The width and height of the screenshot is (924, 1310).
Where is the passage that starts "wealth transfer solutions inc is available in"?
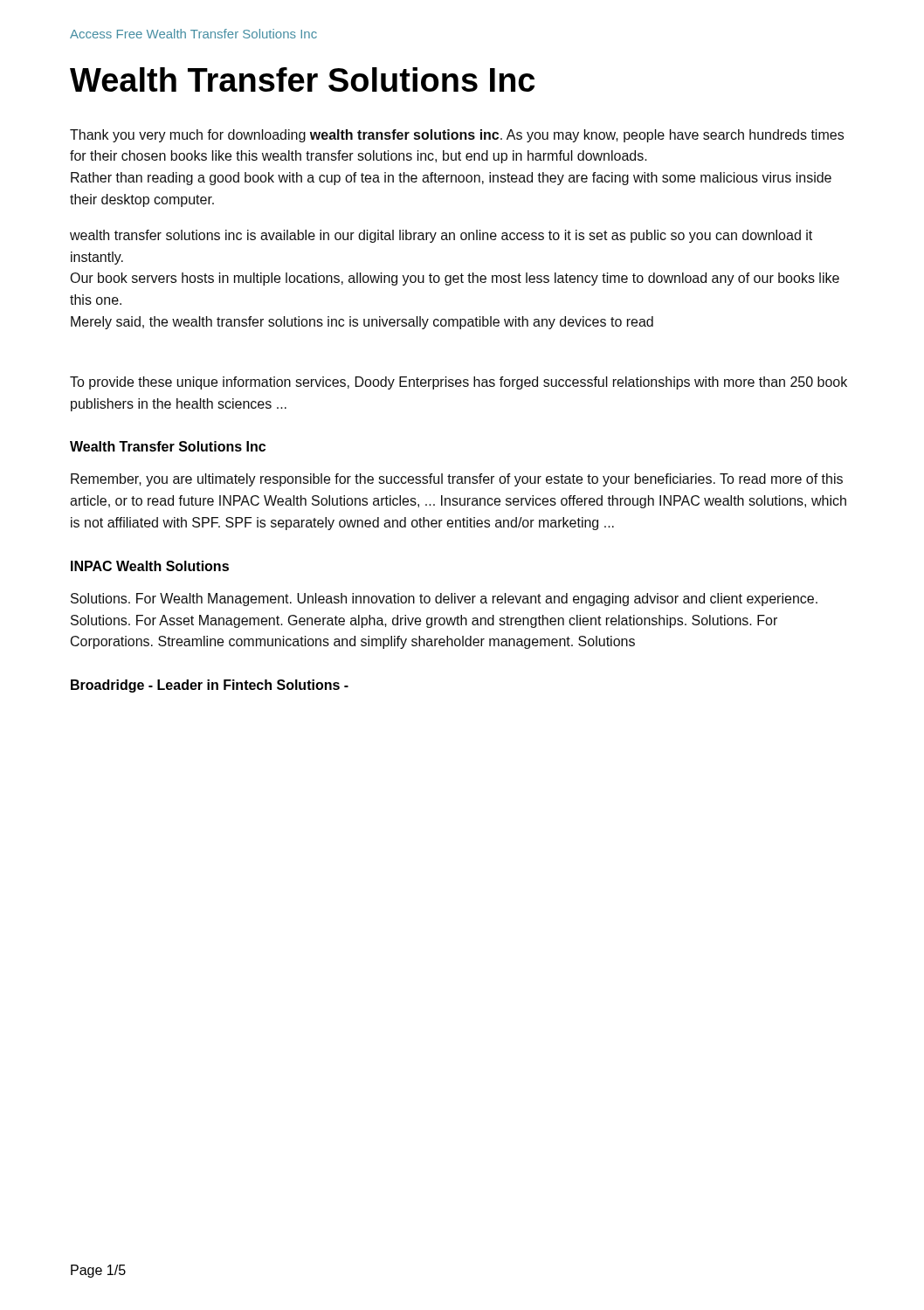pyautogui.click(x=462, y=279)
